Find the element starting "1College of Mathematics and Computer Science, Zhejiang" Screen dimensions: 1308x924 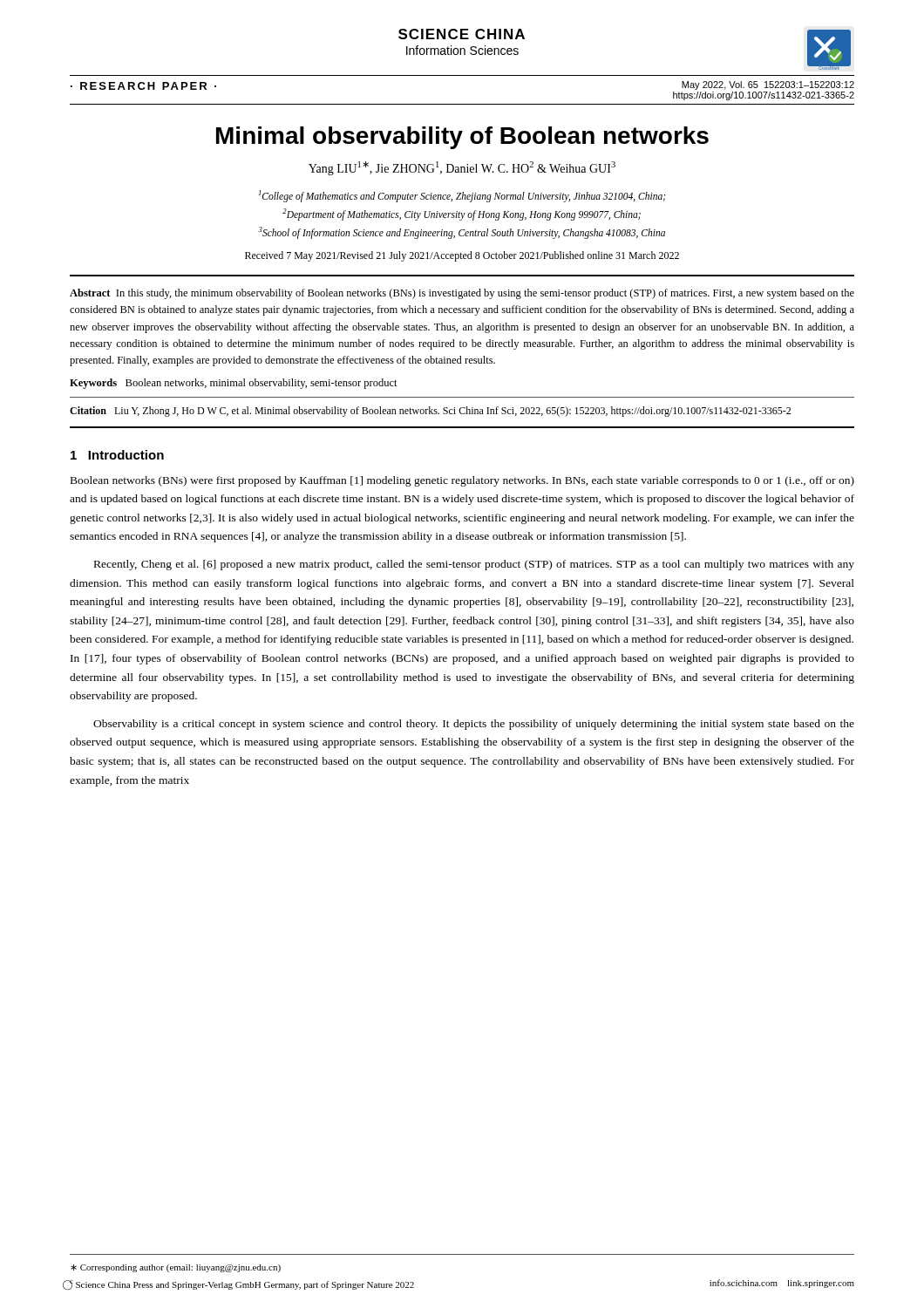[x=462, y=213]
